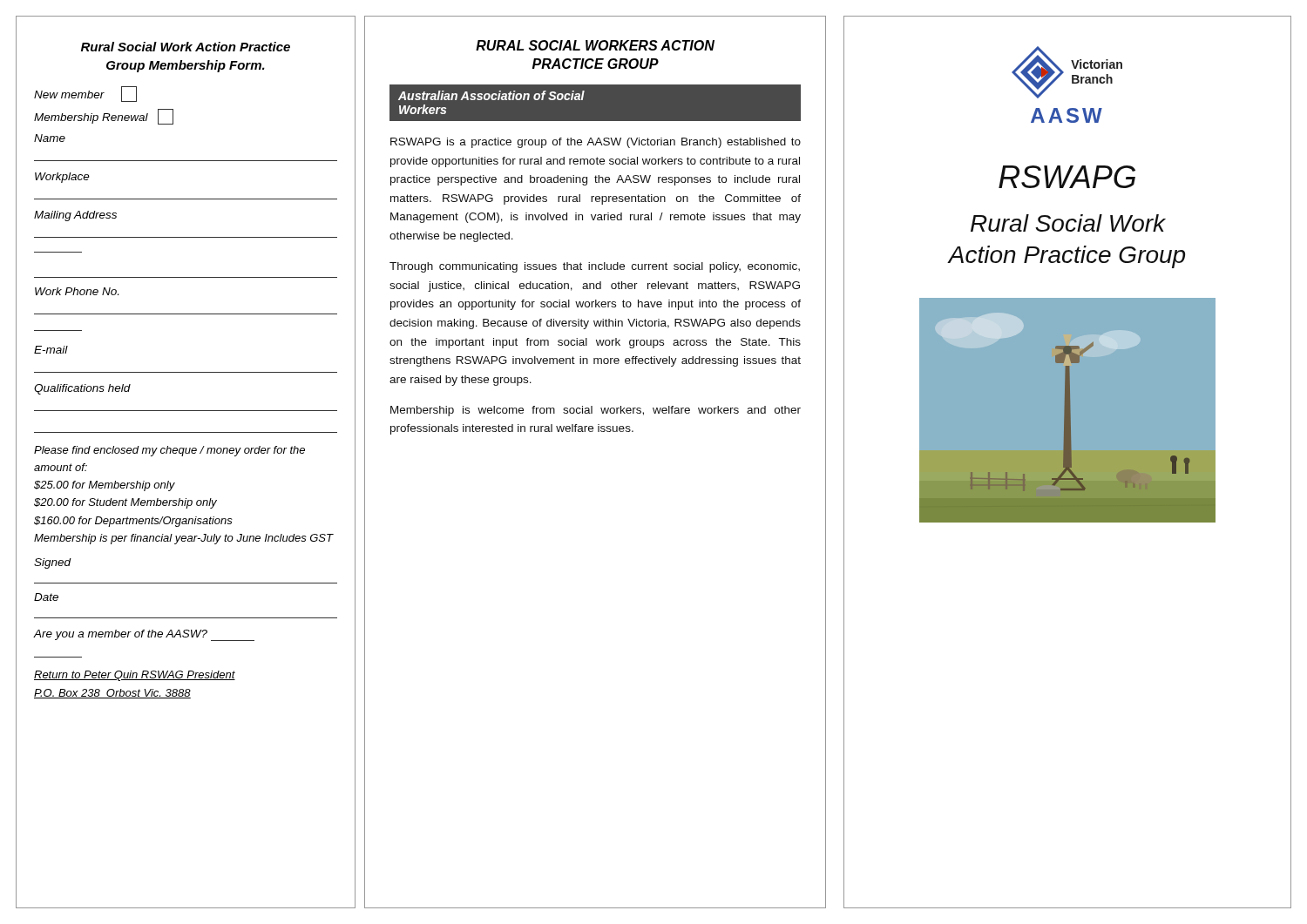Screen dimensions: 924x1307
Task: Where is the title that starts "Rural Social Work"?
Action: pos(186,56)
